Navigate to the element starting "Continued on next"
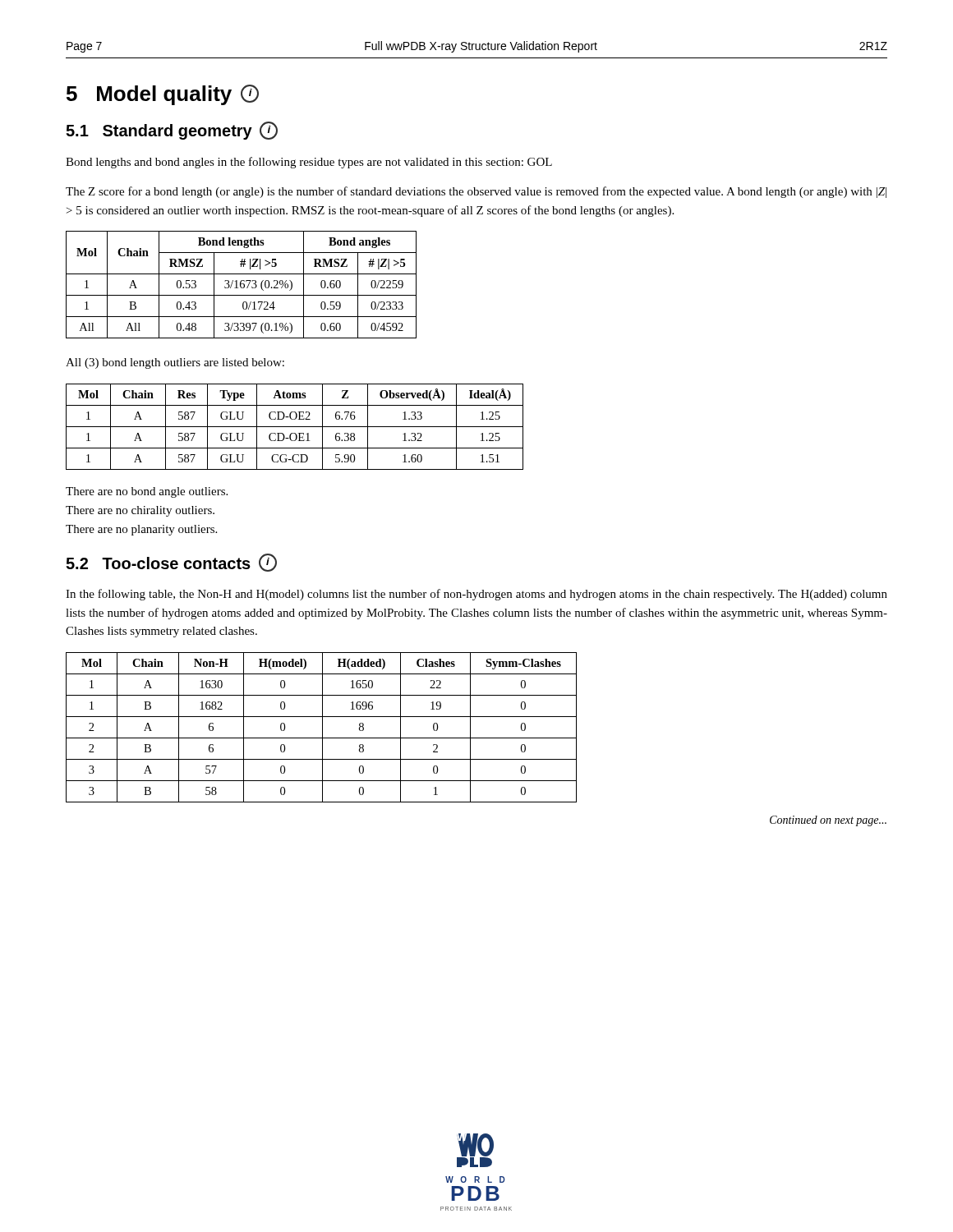This screenshot has height=1232, width=953. [x=828, y=821]
